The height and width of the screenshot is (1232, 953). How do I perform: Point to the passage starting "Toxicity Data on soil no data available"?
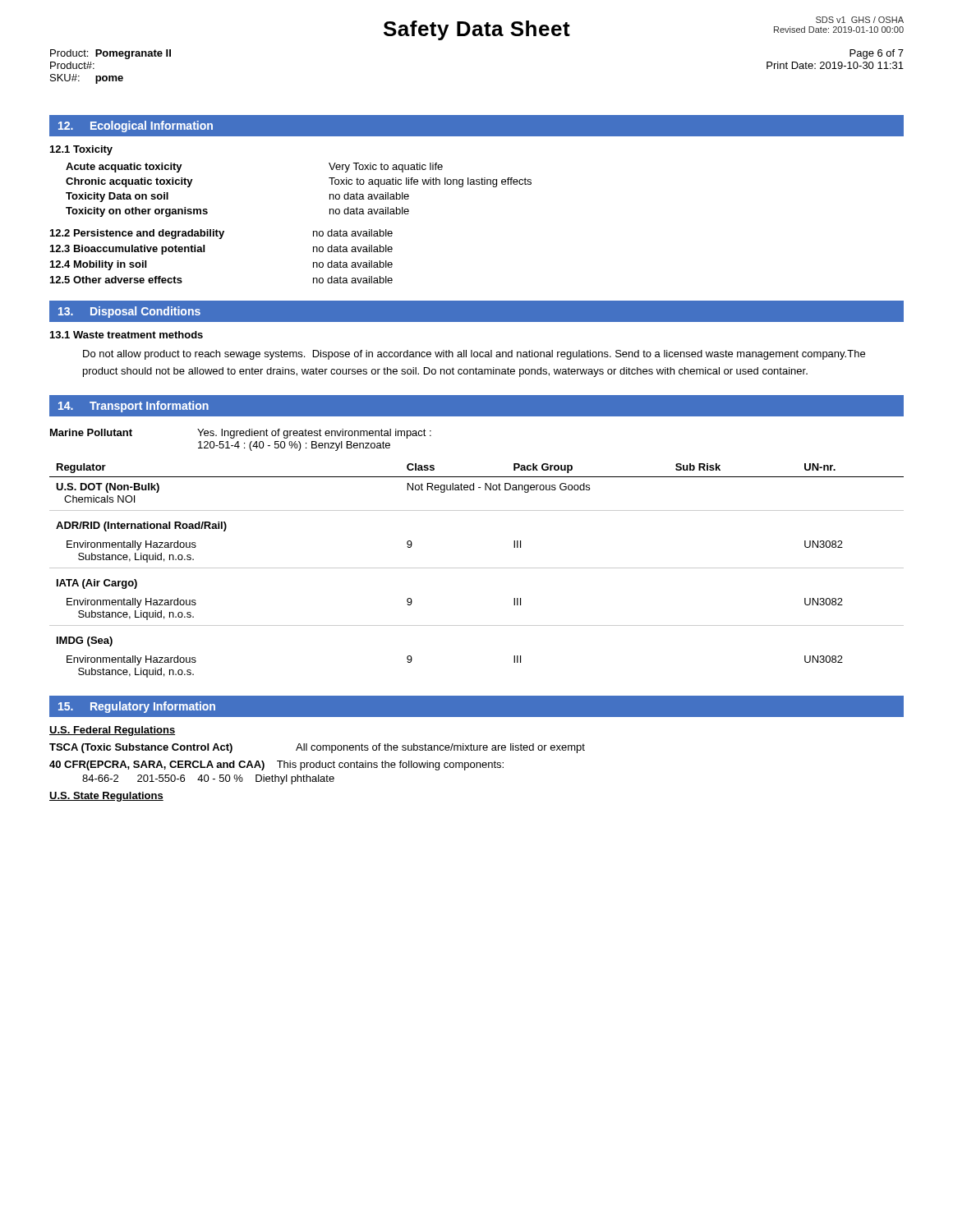pyautogui.click(x=120, y=197)
